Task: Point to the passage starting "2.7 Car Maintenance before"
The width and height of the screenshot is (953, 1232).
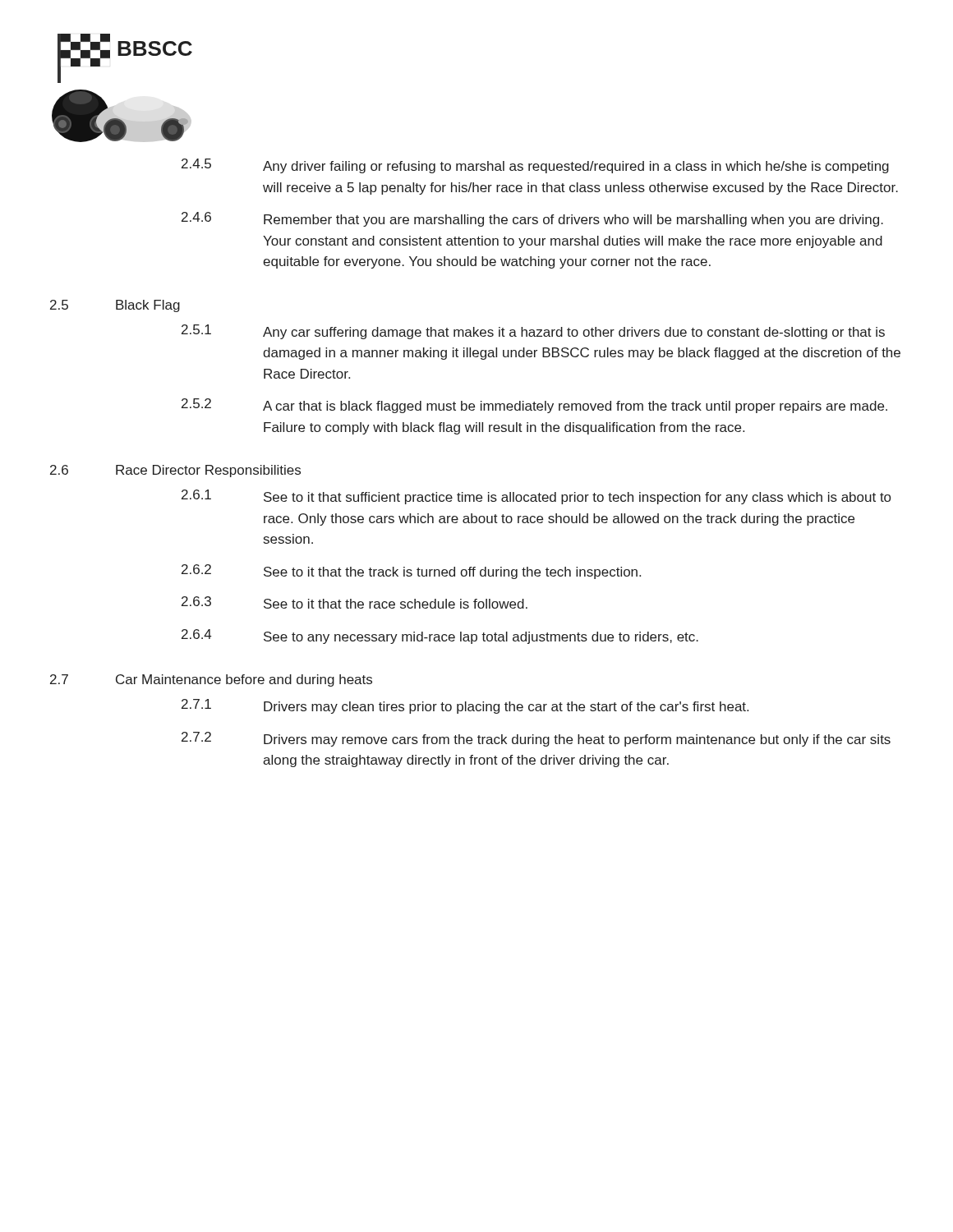Action: pyautogui.click(x=211, y=680)
